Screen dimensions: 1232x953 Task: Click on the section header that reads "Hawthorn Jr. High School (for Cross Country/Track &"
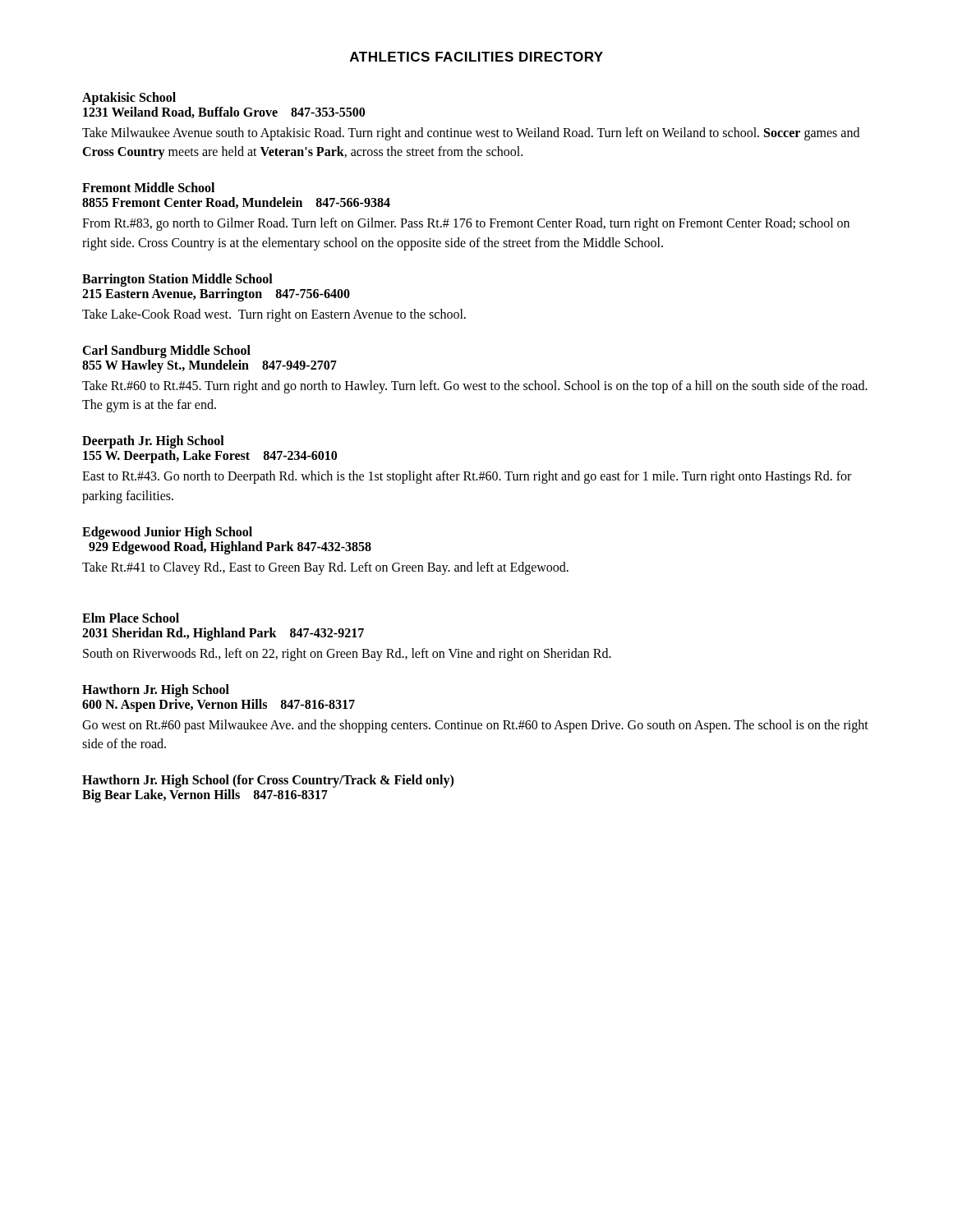[x=268, y=781]
